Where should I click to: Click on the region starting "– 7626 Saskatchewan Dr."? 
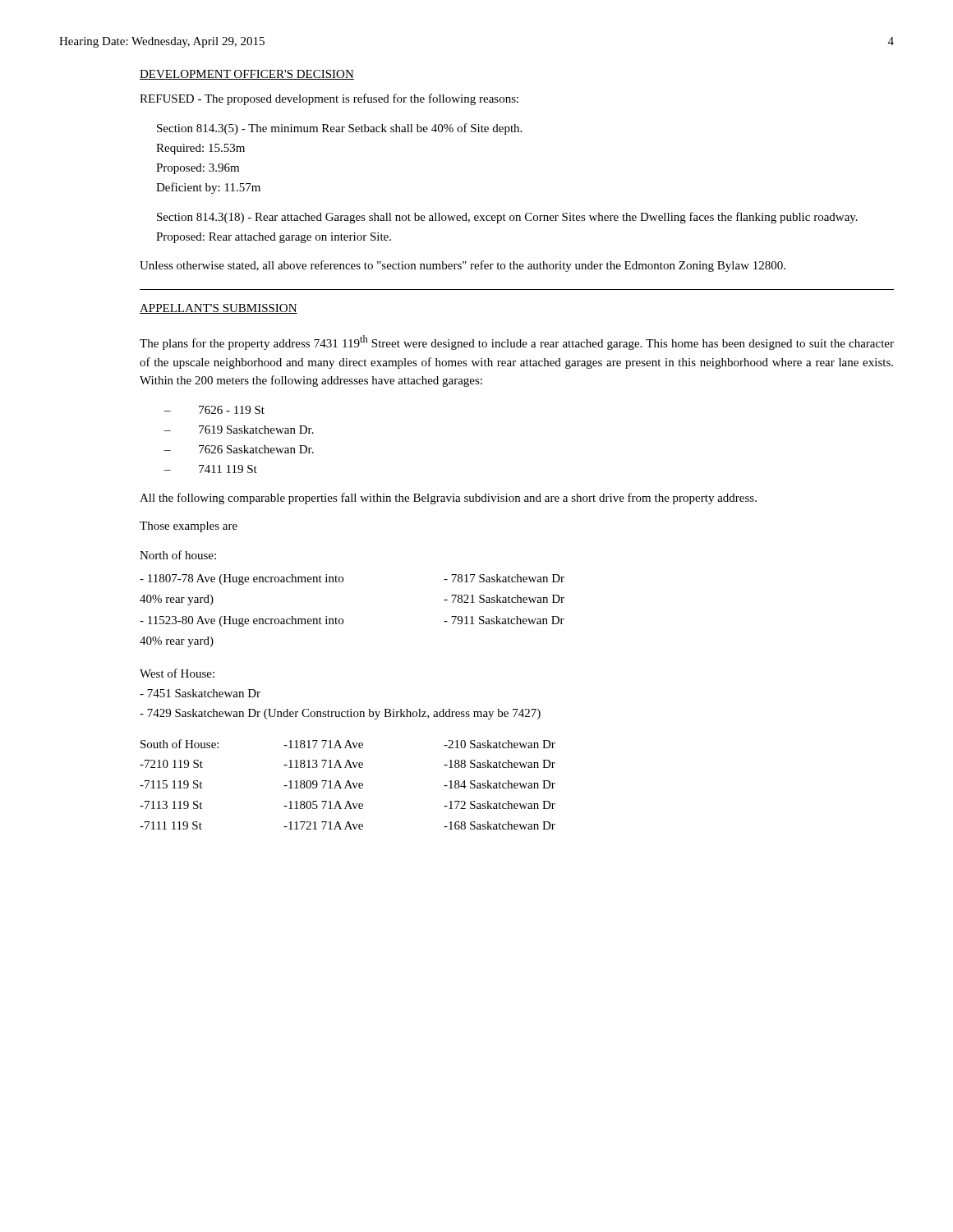(x=252, y=449)
